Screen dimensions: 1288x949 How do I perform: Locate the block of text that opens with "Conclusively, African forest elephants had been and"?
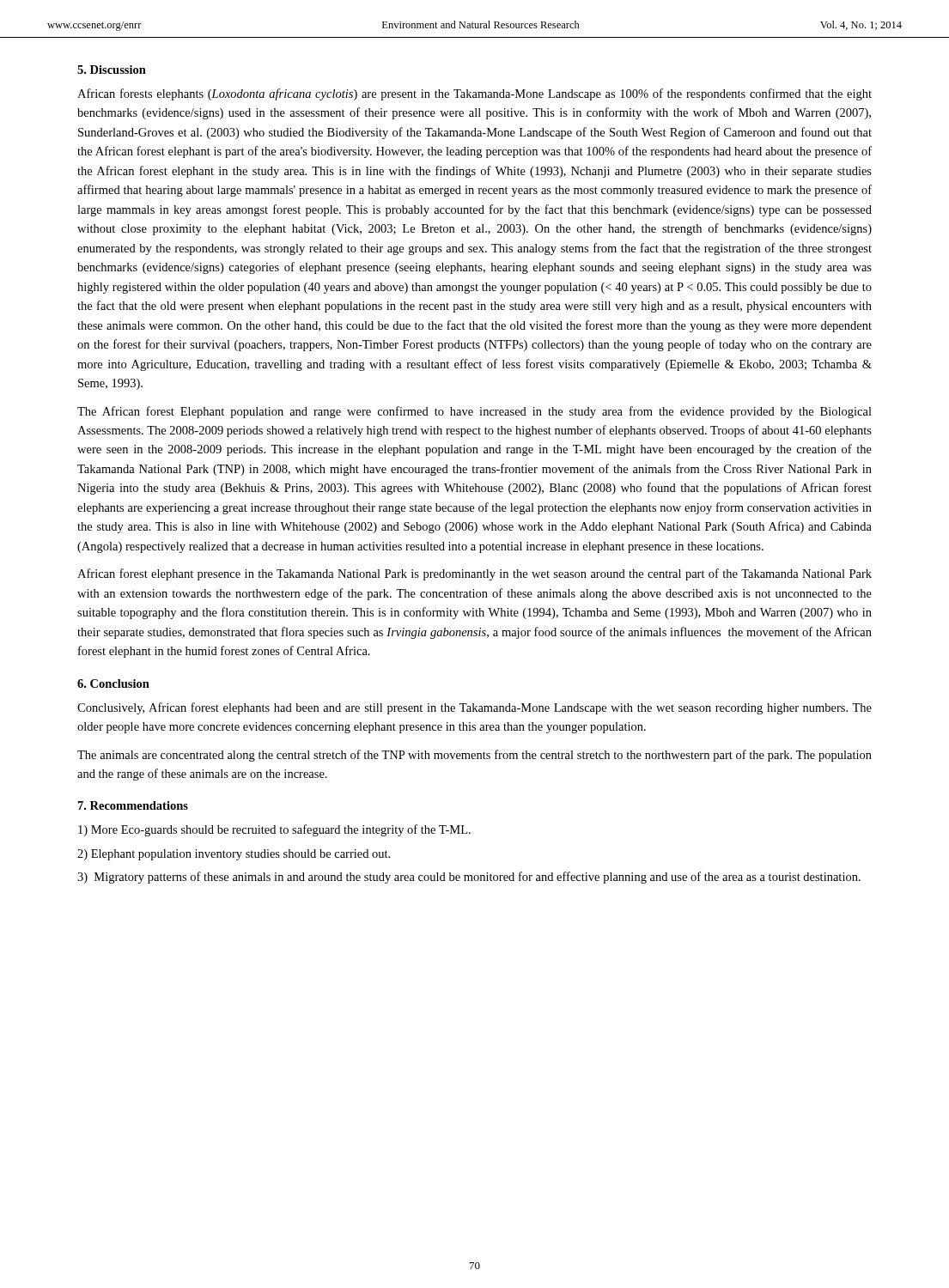tap(474, 717)
